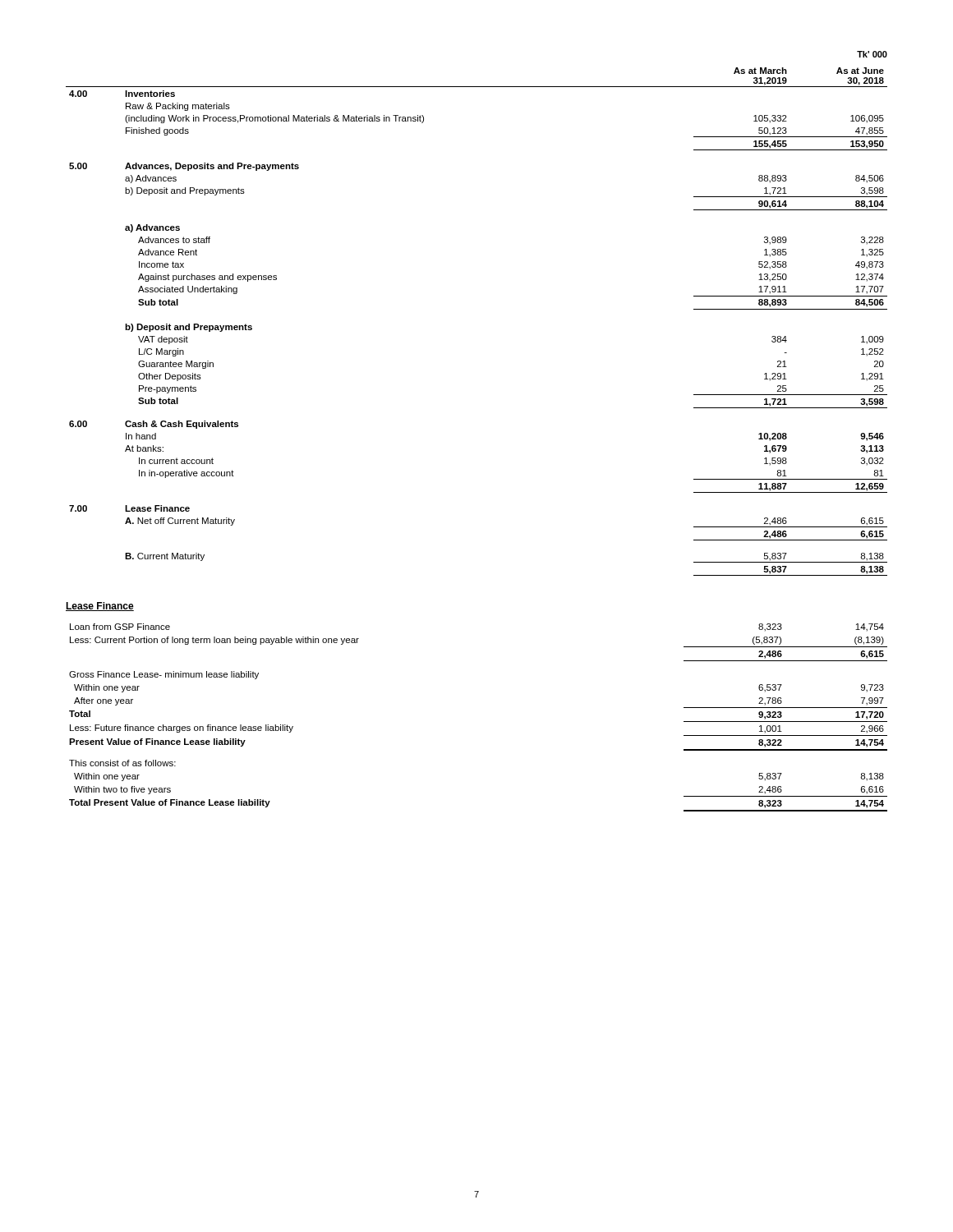
Task: Find the table that mentions "Within one year"
Action: 476,716
